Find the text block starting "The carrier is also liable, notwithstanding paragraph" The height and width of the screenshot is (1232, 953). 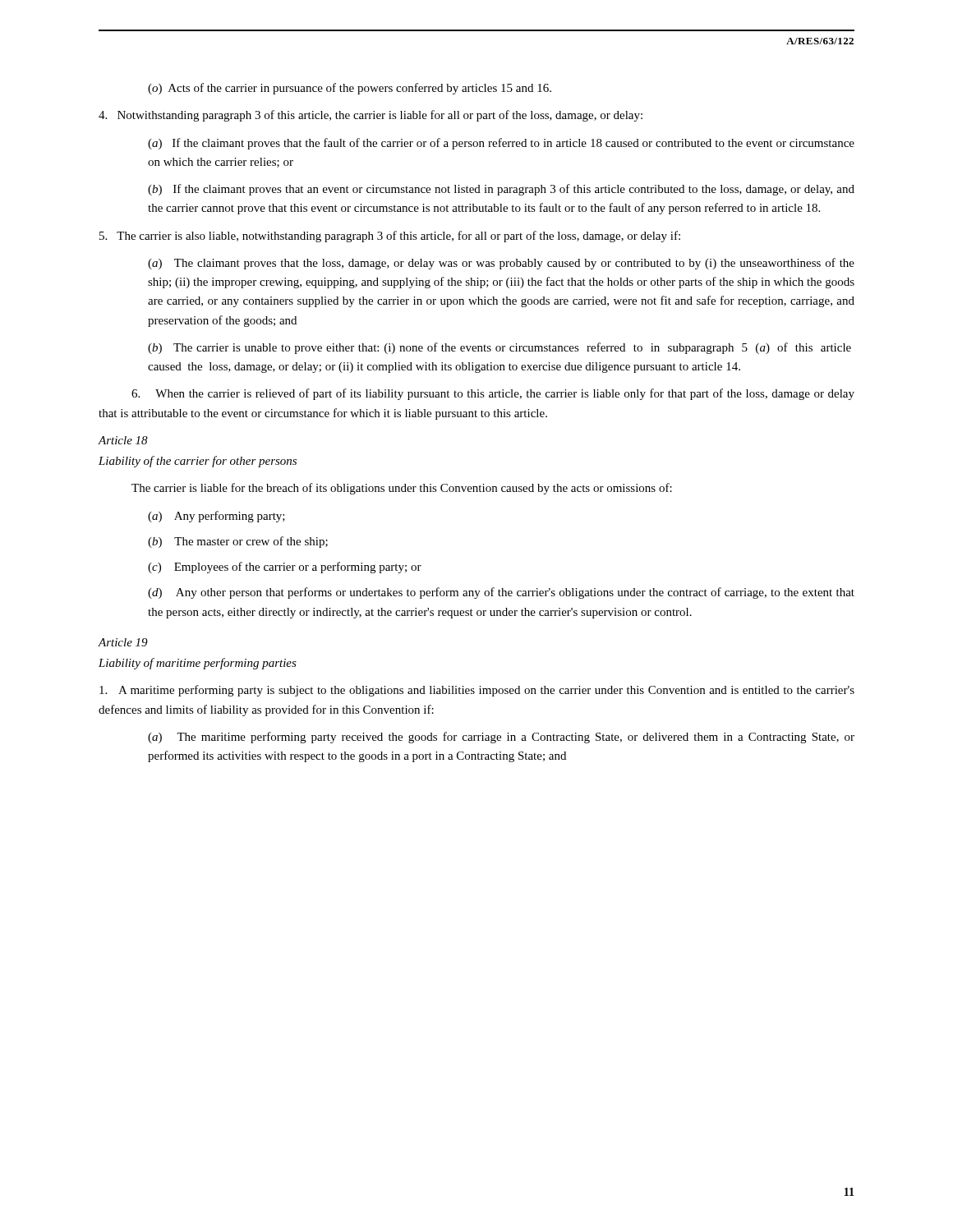[476, 236]
